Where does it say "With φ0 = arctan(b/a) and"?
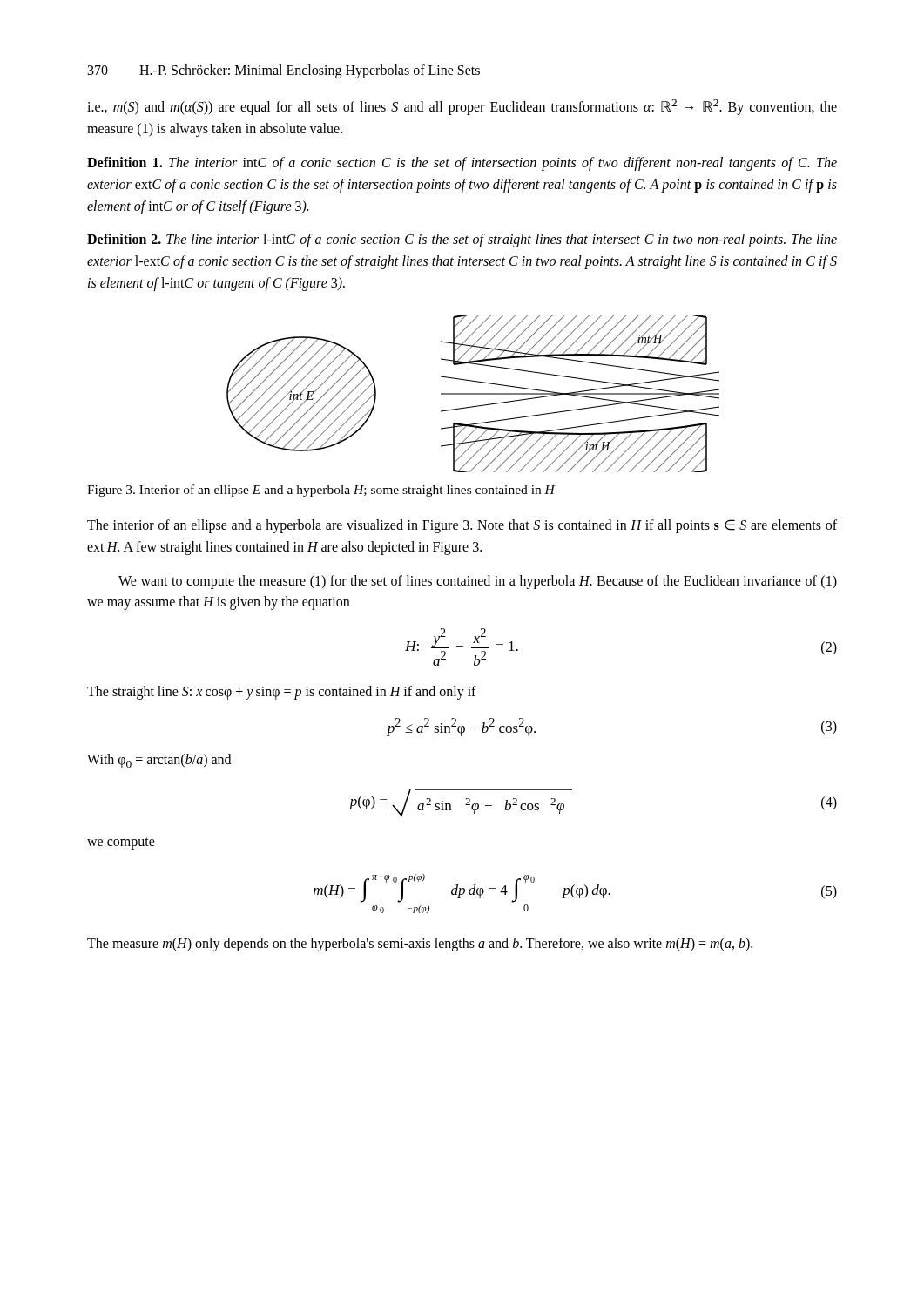 tap(159, 761)
